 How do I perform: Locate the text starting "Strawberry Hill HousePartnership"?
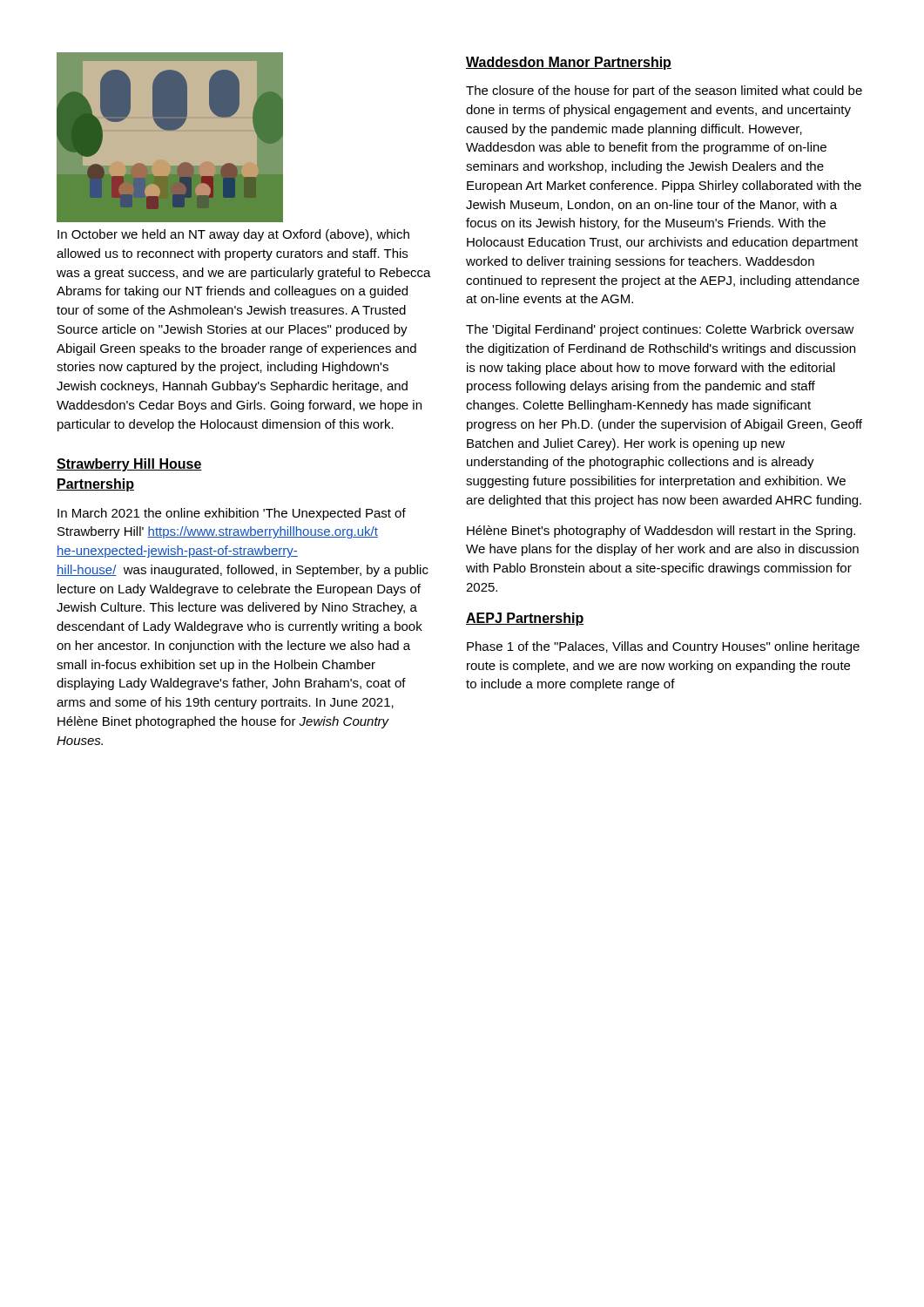tap(129, 465)
